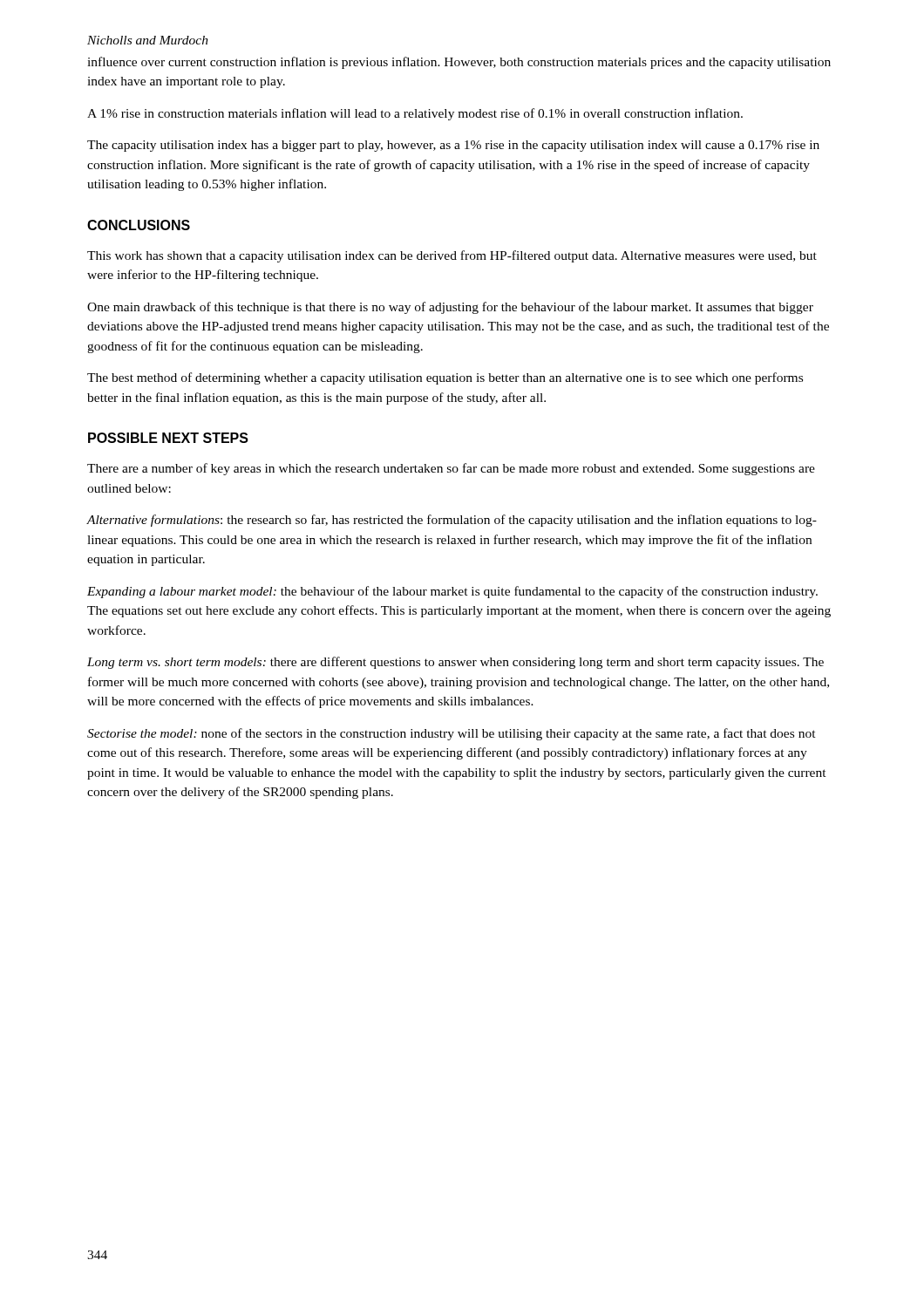Click on the passage starting "One main drawback of this"

(462, 327)
